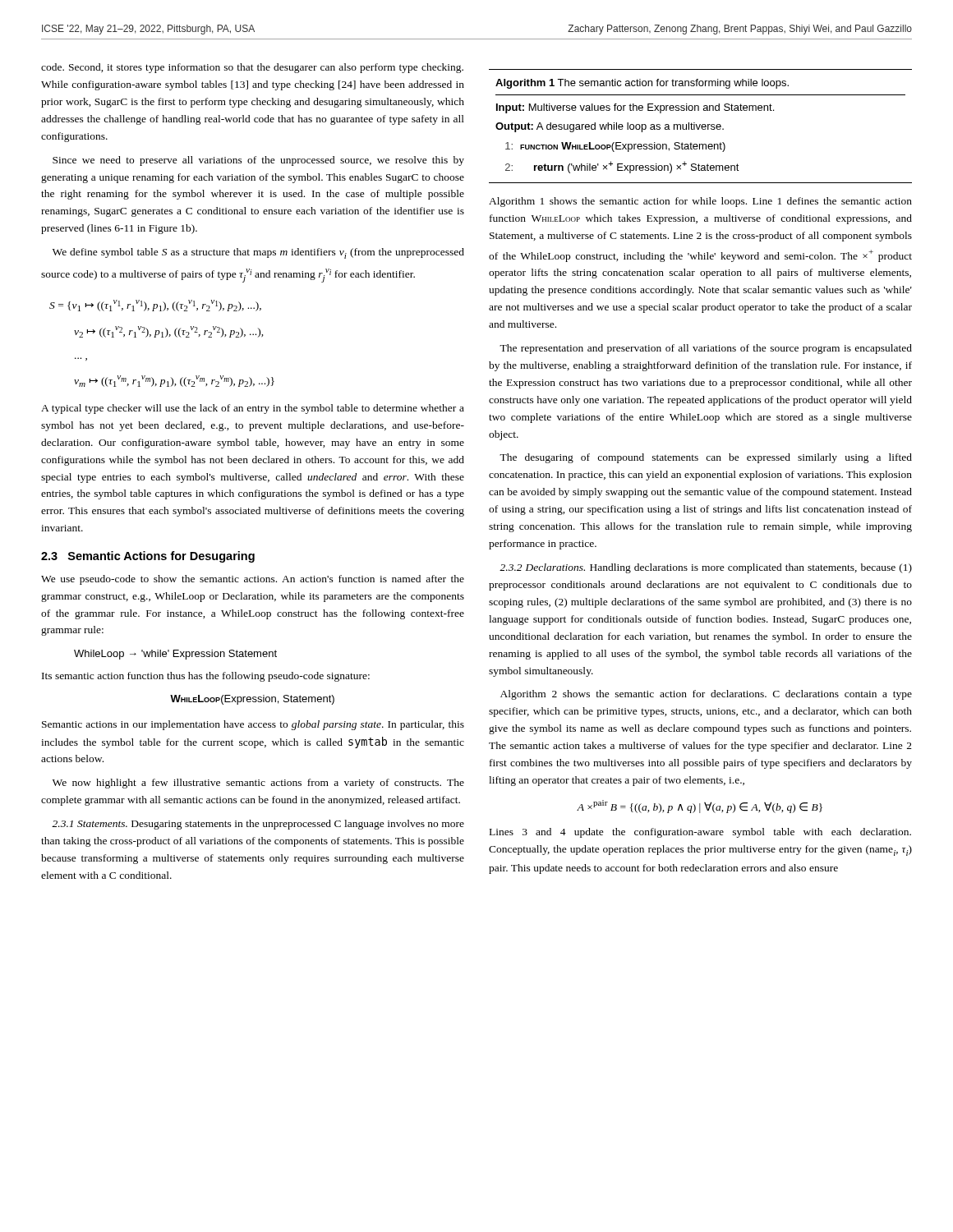This screenshot has height=1232, width=953.
Task: Point to the text block starting "We use pseudo-code to show"
Action: tap(253, 605)
